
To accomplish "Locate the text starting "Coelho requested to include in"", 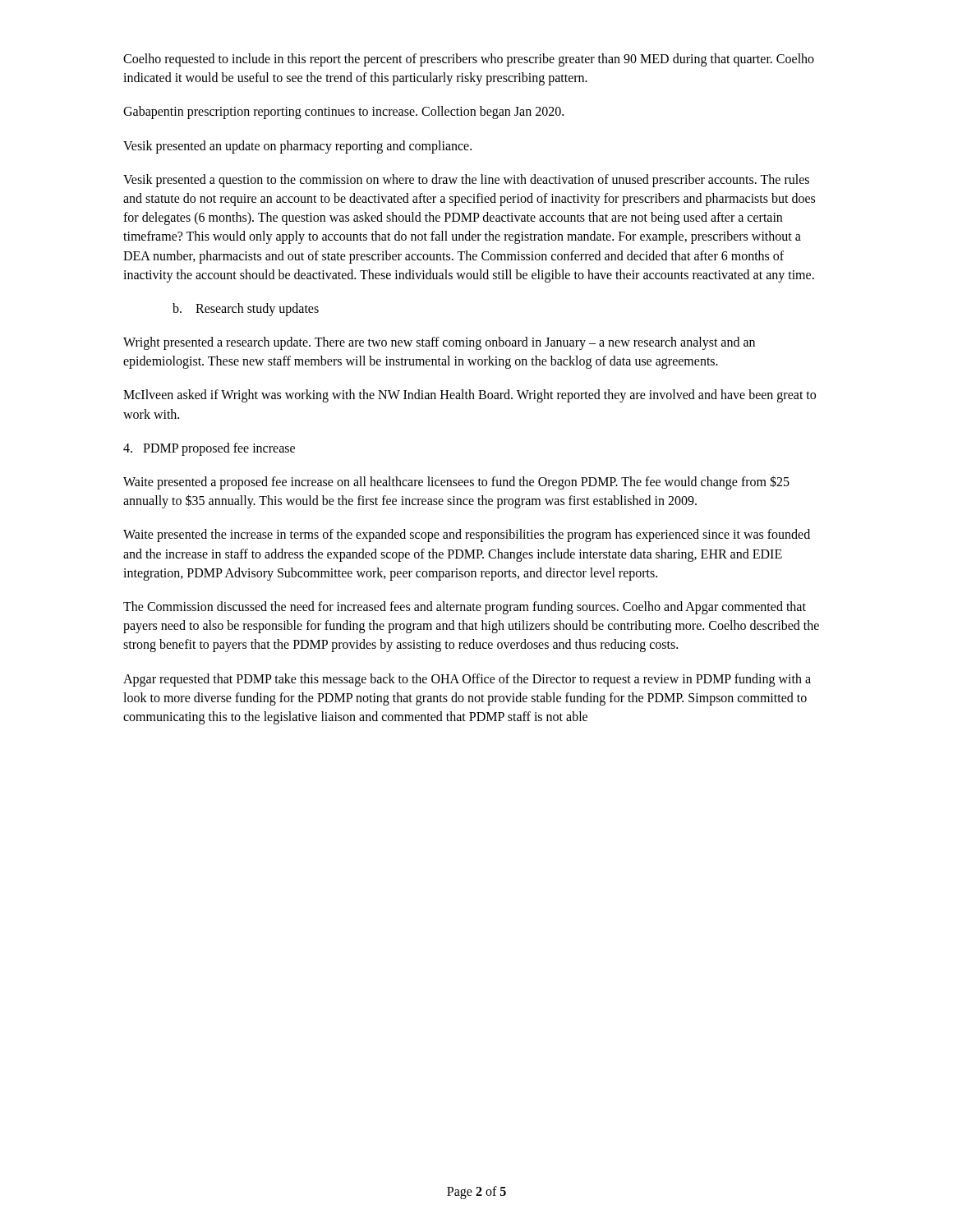I will pyautogui.click(x=469, y=68).
